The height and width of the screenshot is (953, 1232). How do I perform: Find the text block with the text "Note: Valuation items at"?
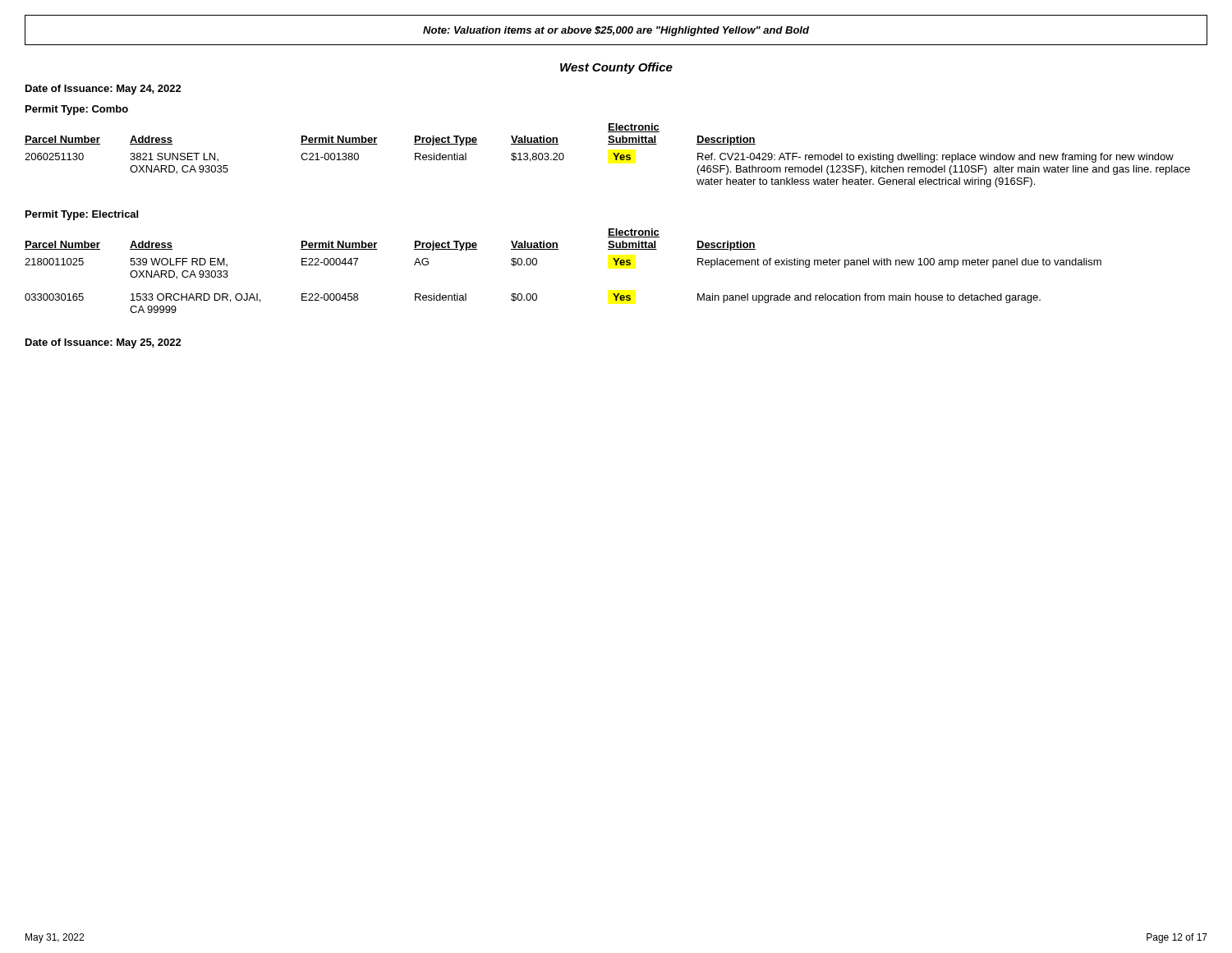point(616,30)
